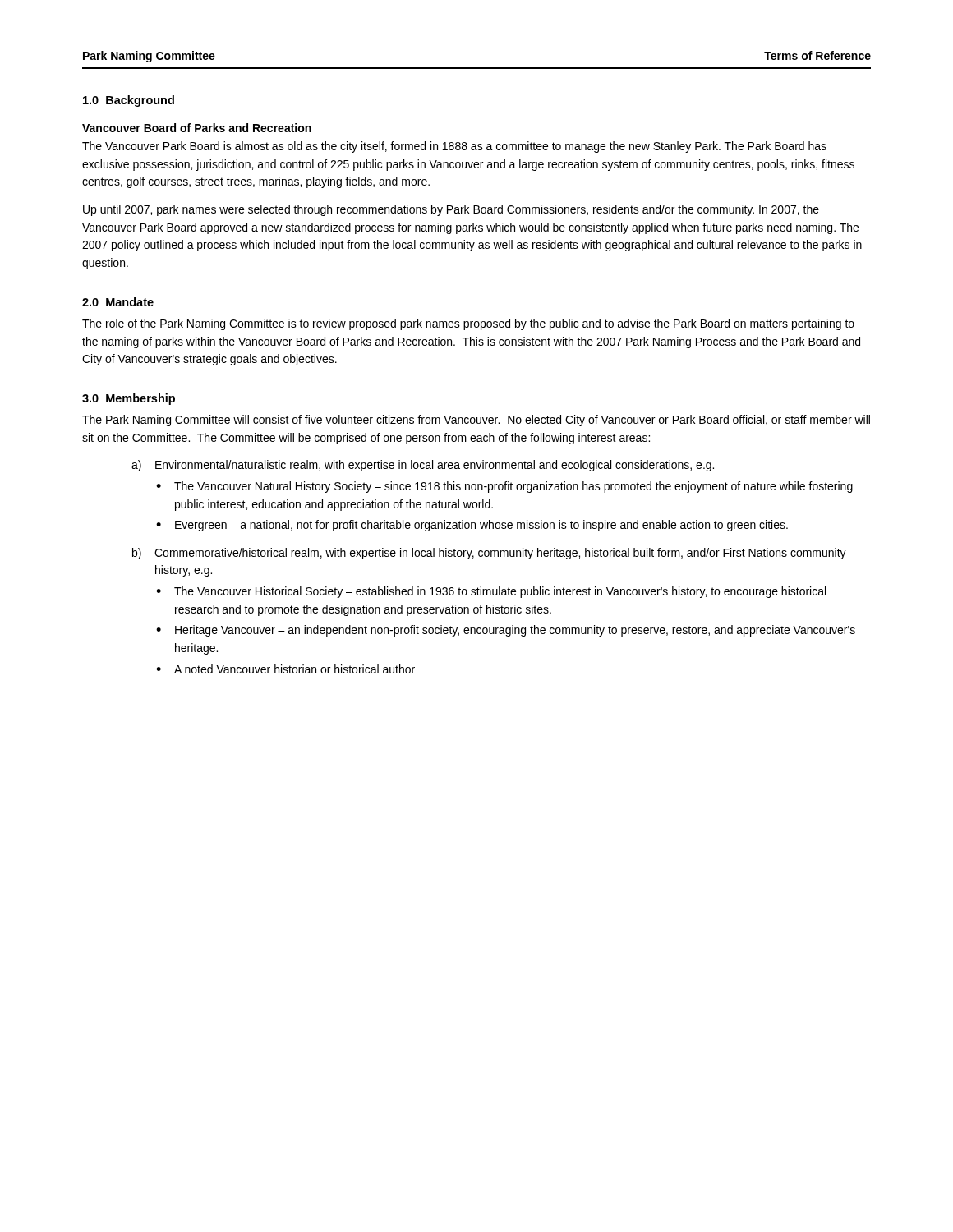Click on the list item containing "• A noted Vancouver historian"
The height and width of the screenshot is (1232, 953).
tap(286, 670)
